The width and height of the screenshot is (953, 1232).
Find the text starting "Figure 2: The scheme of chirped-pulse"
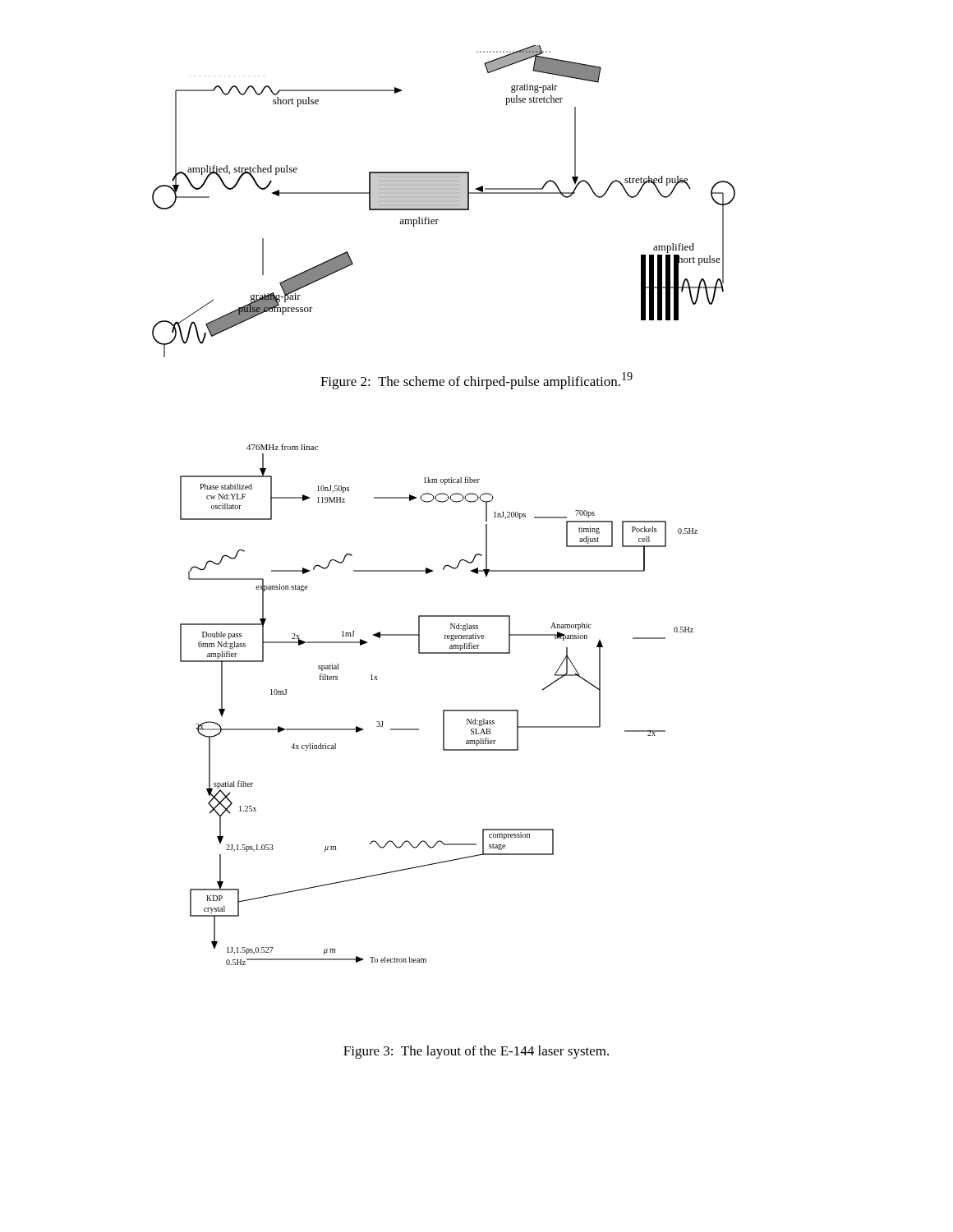pyautogui.click(x=476, y=379)
